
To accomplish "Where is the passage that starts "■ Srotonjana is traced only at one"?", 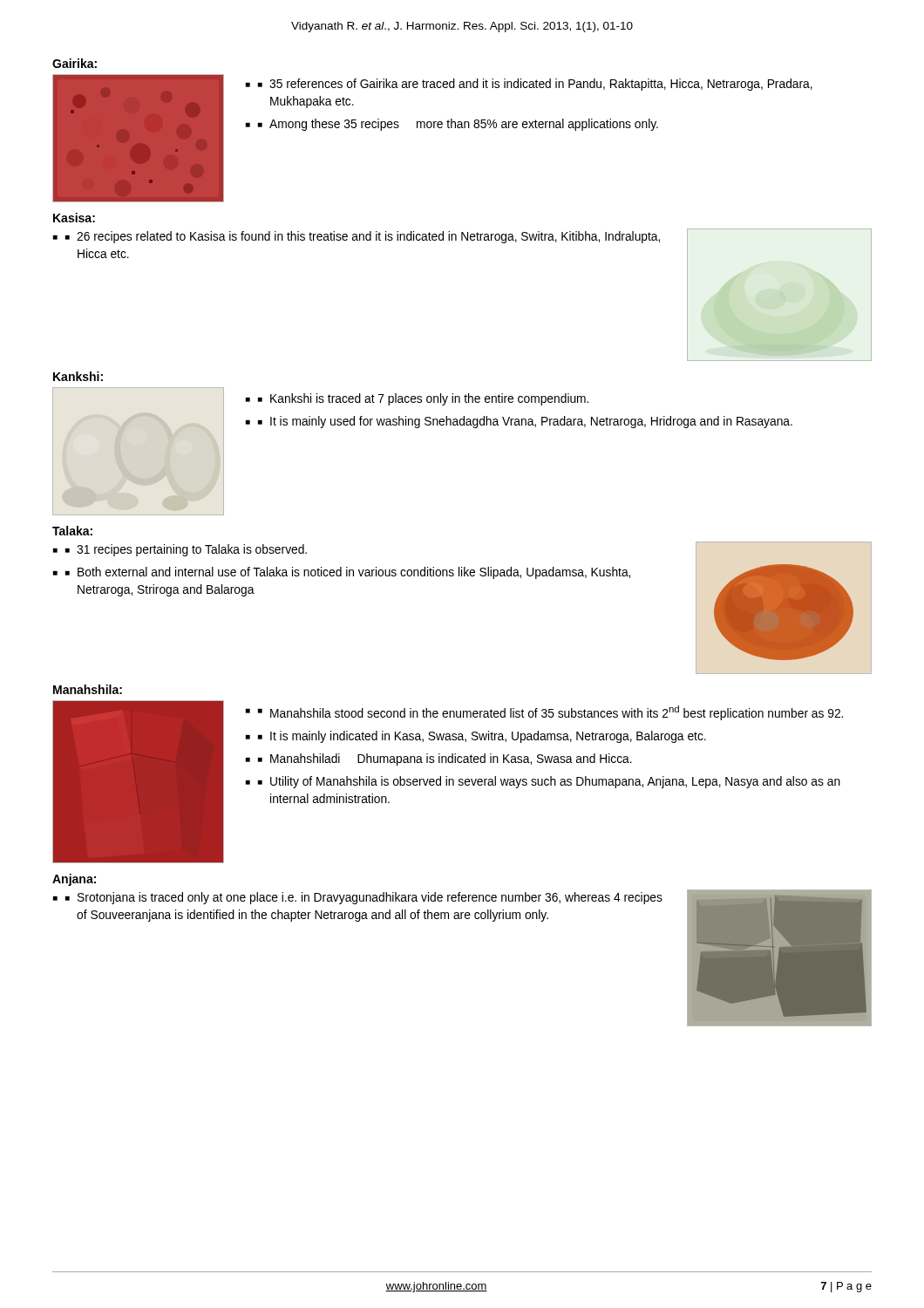I will click(x=365, y=907).
